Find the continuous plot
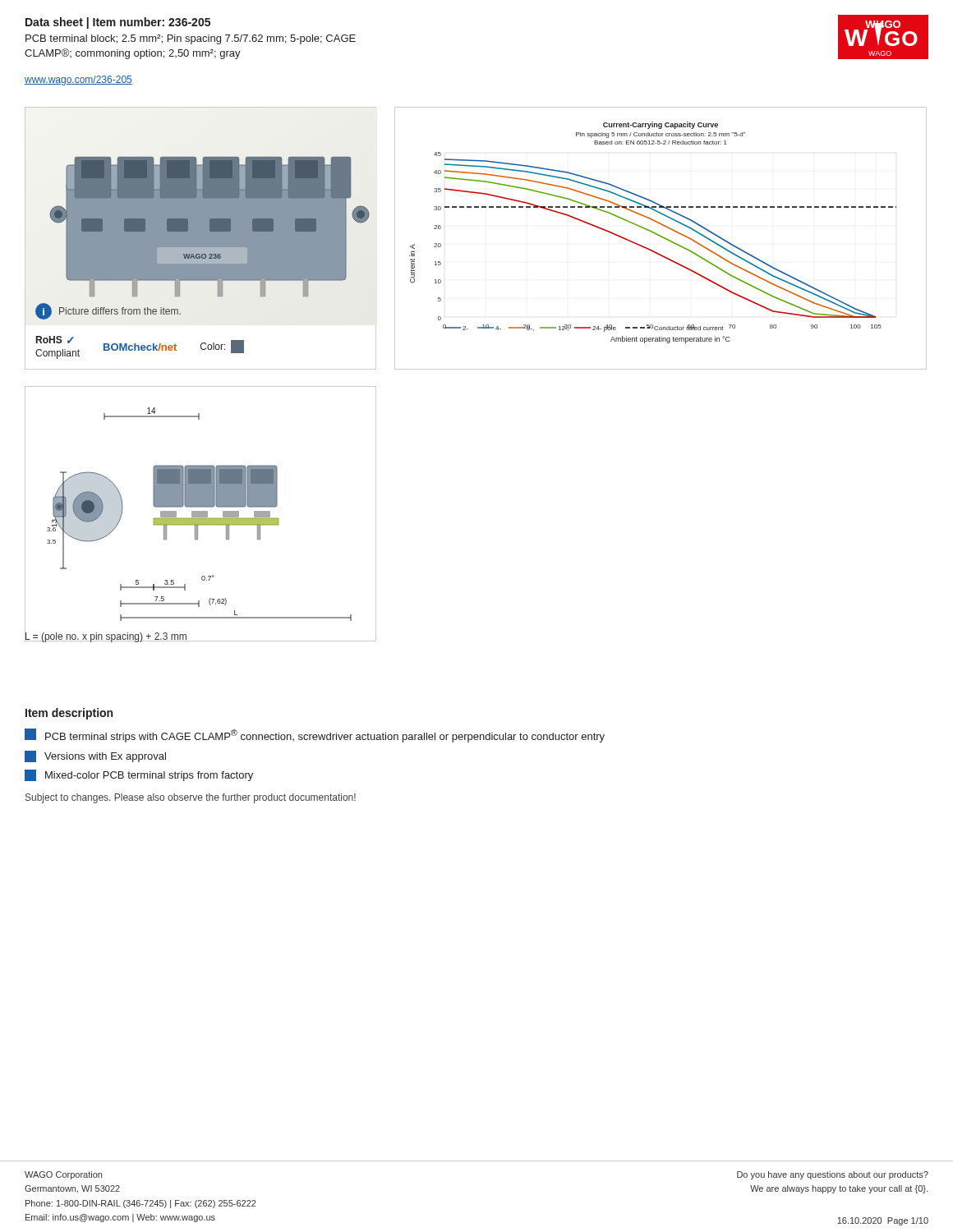The image size is (953, 1232). pos(661,238)
